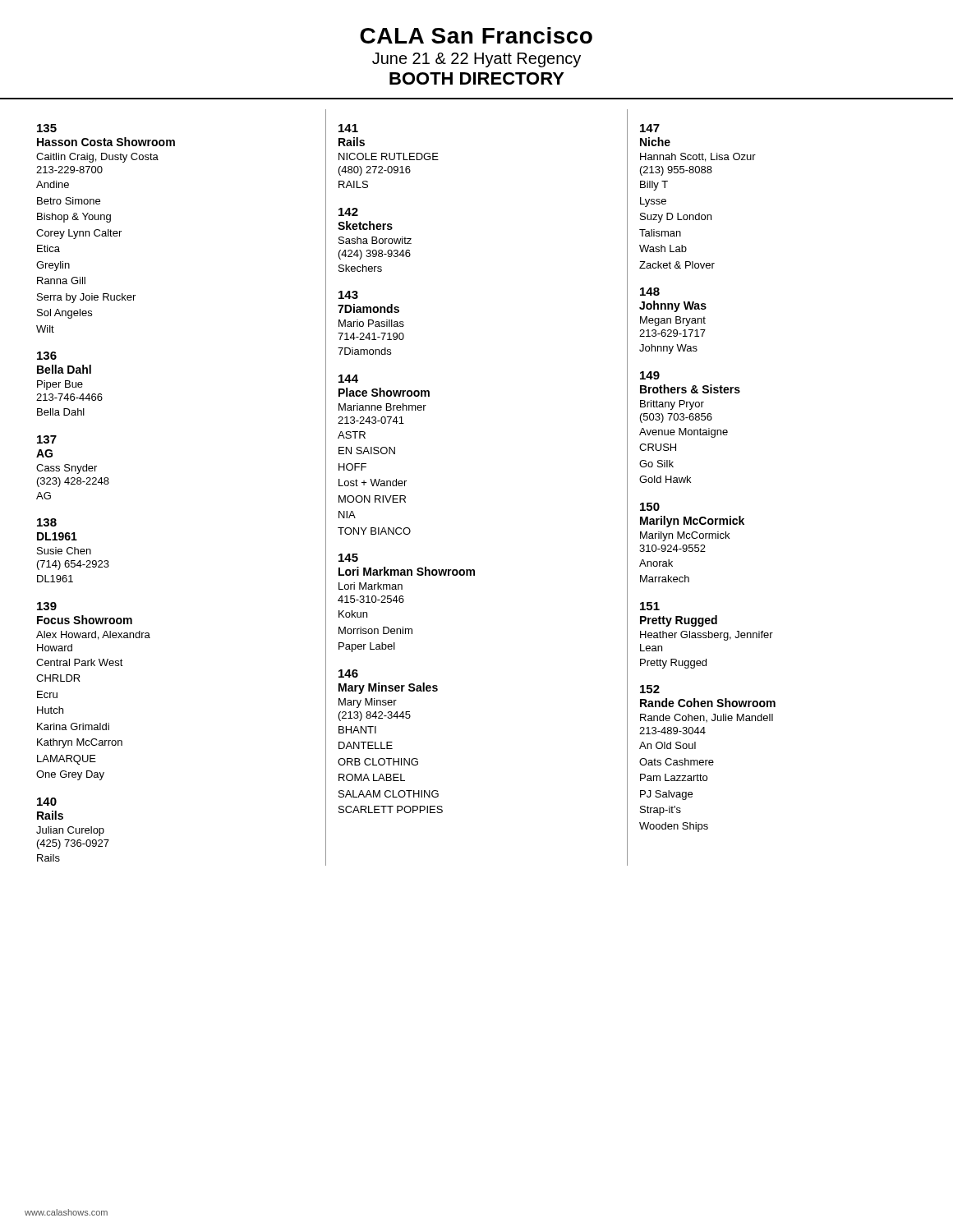The height and width of the screenshot is (1232, 953).
Task: Point to the block beginning "144 Place Showroom Marianne Brehmer 213-243-0741 ASTR"
Action: click(348, 379)
